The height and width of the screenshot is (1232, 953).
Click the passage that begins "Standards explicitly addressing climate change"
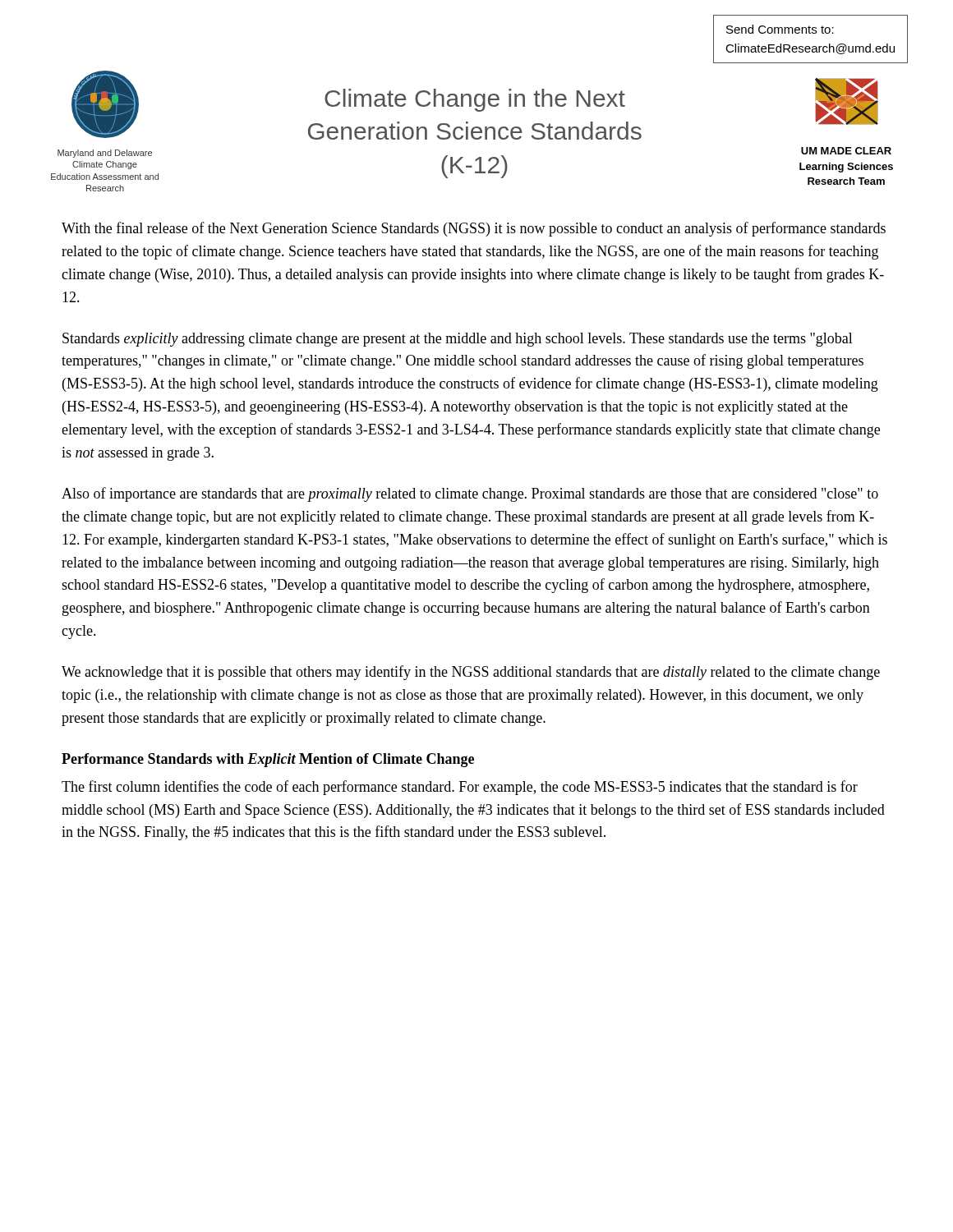(x=476, y=396)
